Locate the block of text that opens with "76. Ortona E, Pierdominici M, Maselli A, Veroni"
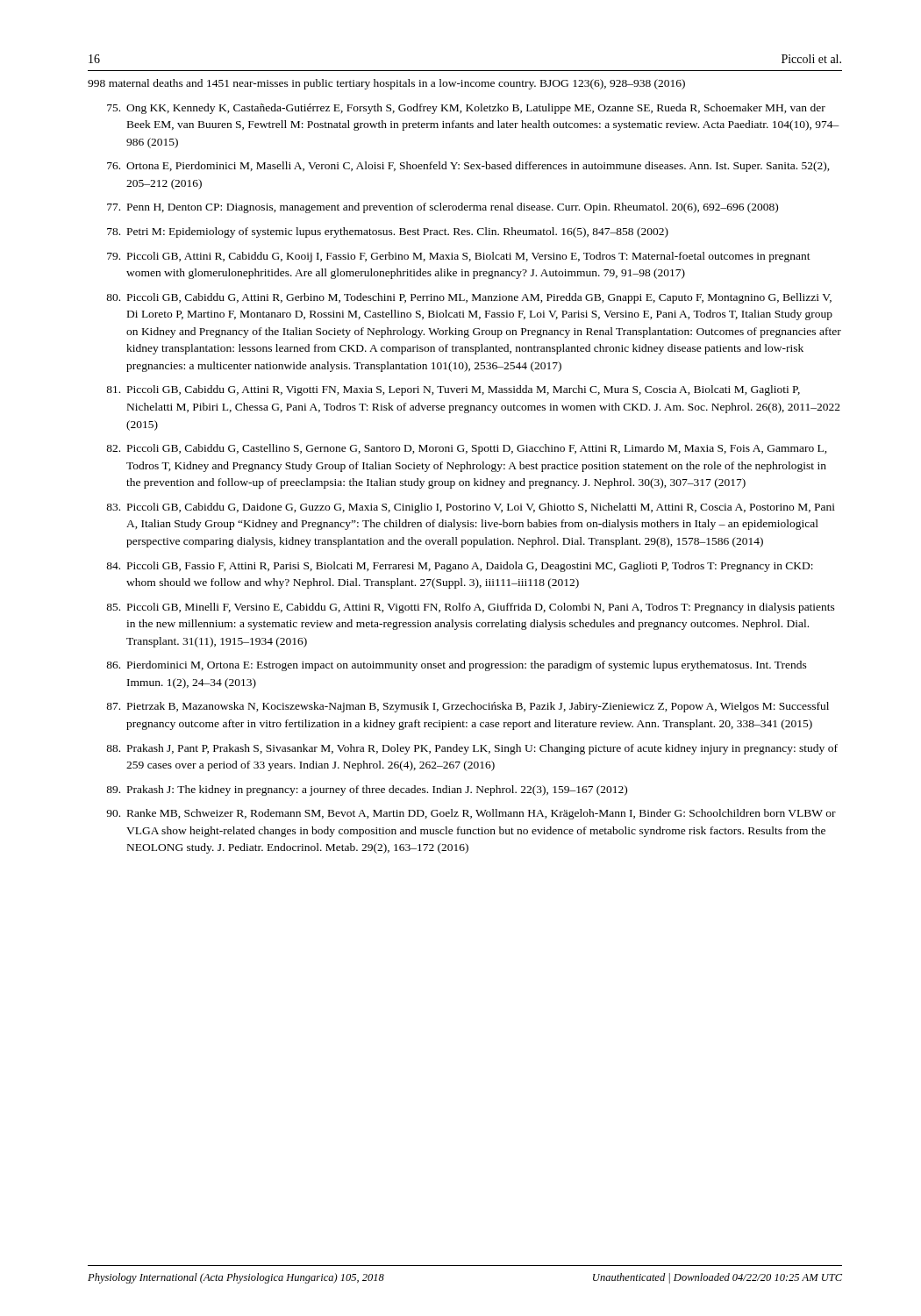This screenshot has height=1316, width=921. [x=465, y=174]
